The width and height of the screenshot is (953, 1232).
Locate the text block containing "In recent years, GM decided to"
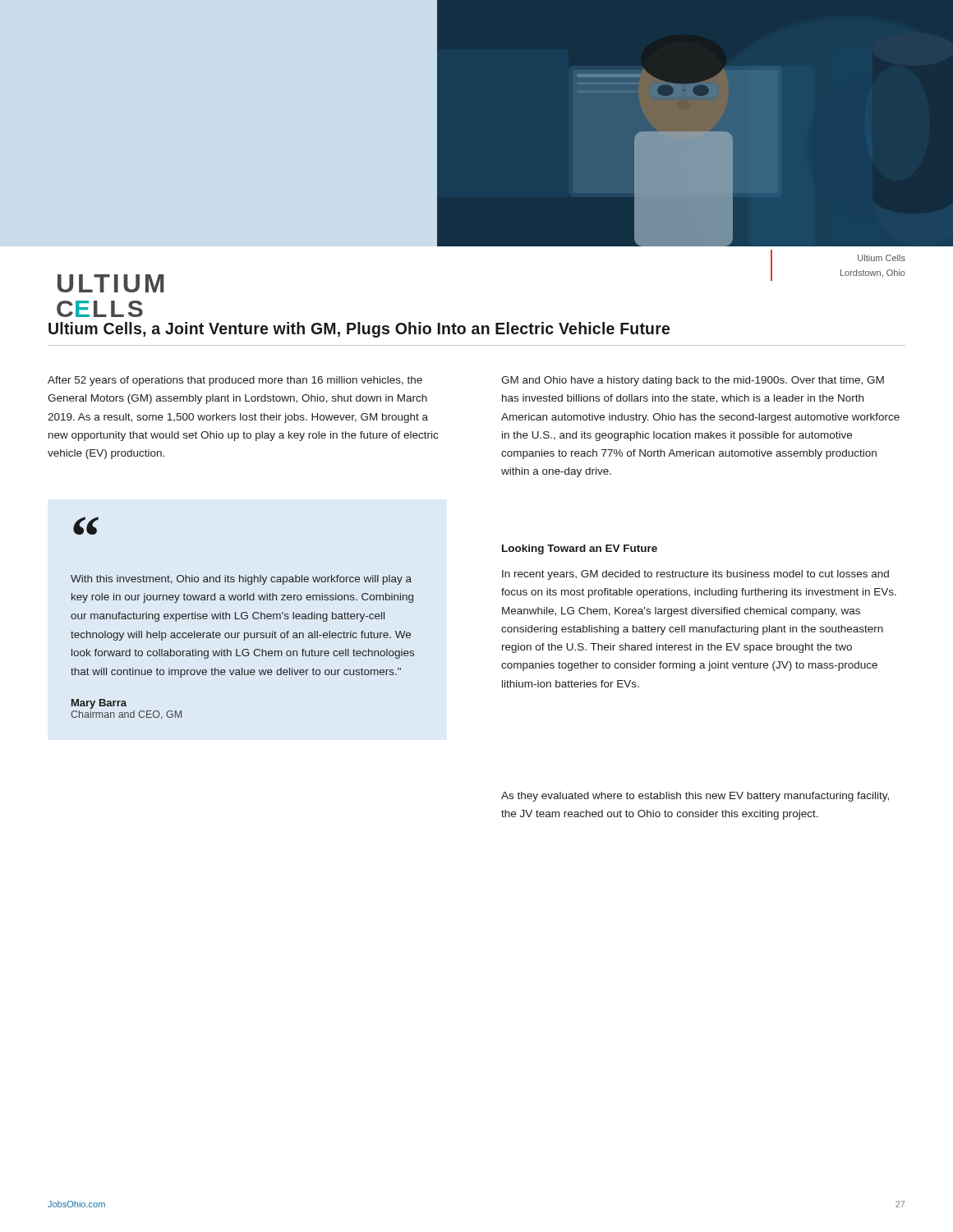tap(699, 629)
